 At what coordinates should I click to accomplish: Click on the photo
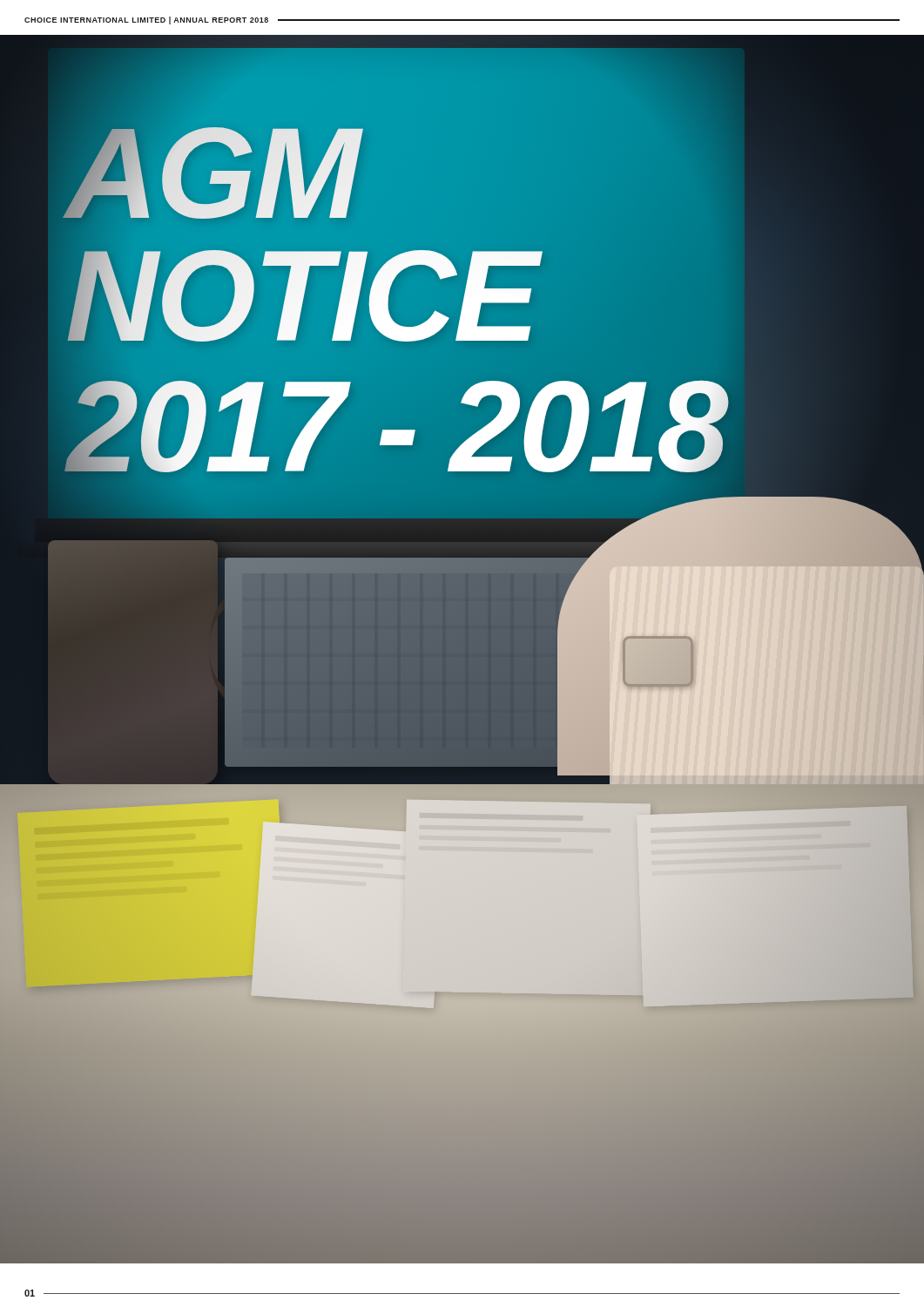click(462, 649)
